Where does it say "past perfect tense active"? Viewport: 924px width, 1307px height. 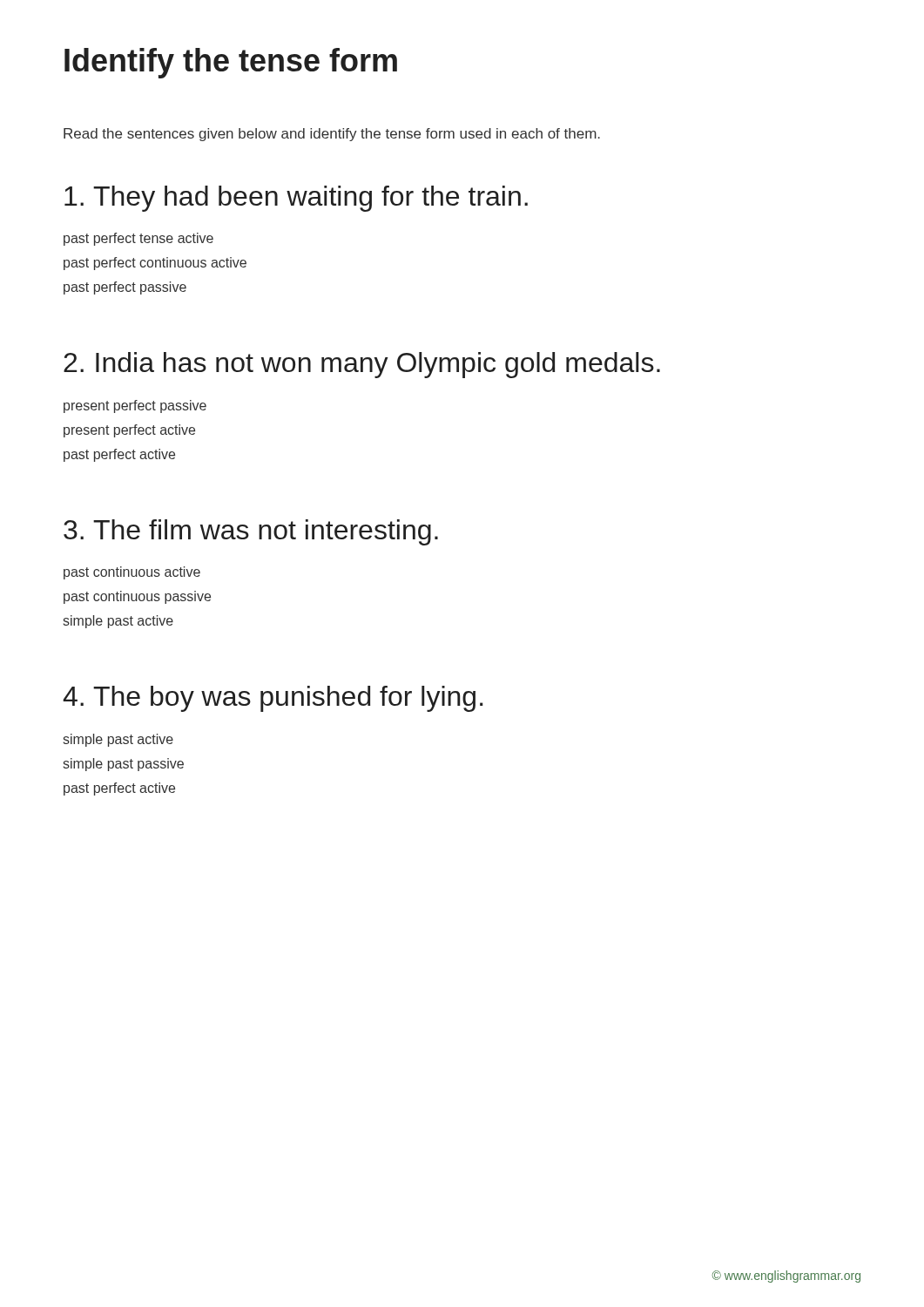pyautogui.click(x=138, y=239)
